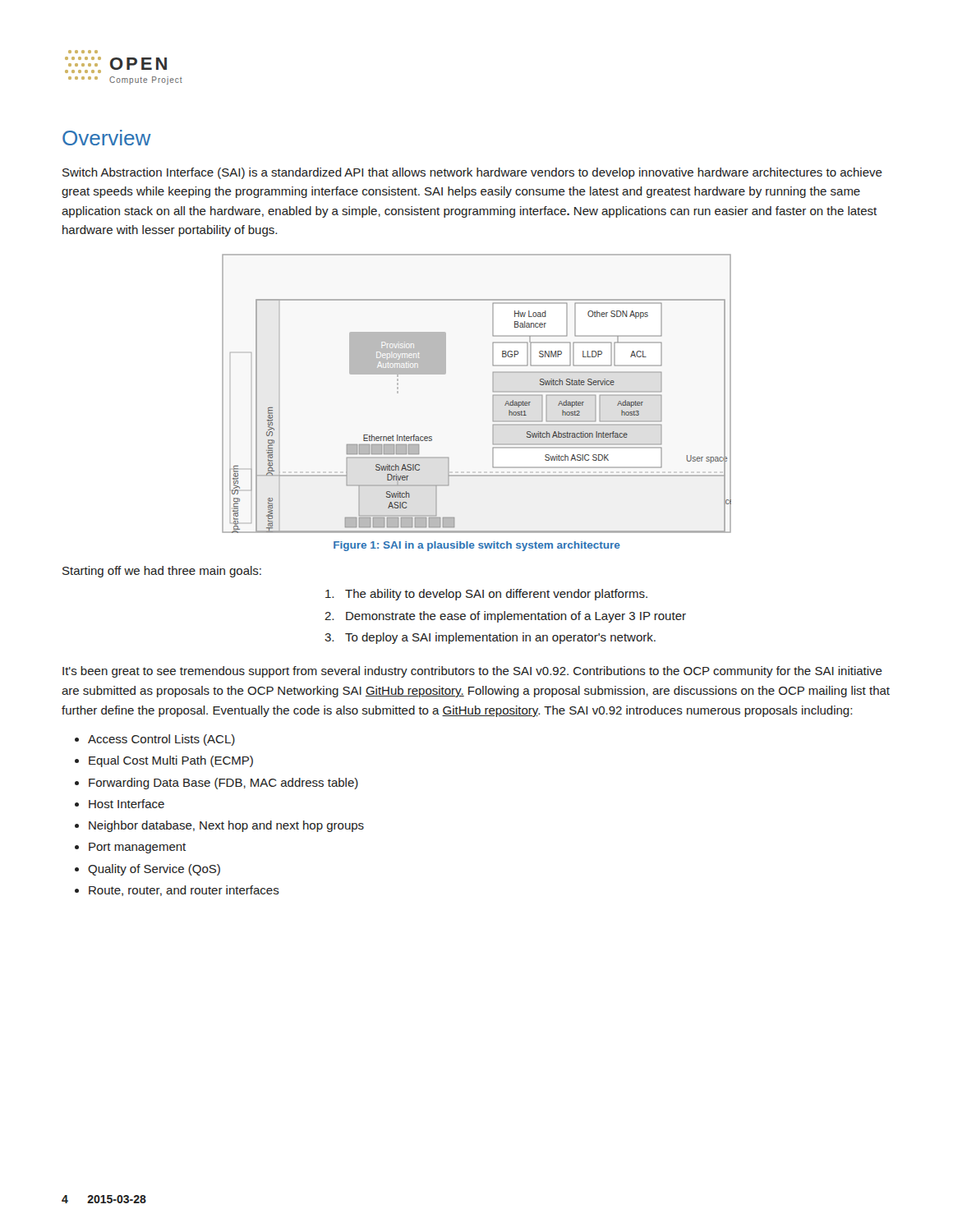
Task: Locate the block starting "Figure 1: SAI"
Action: pos(476,545)
